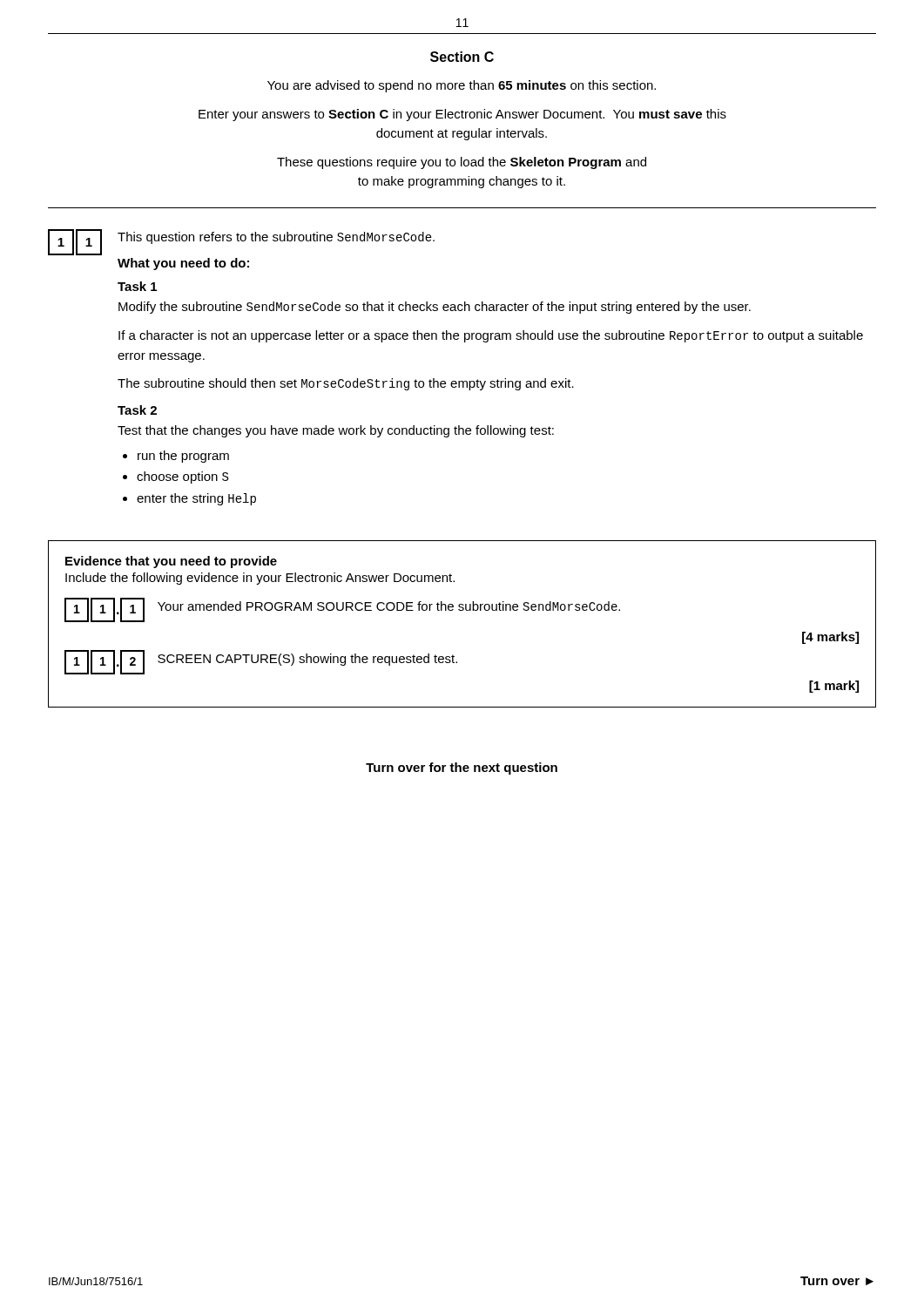
Task: Locate the passage starting "choose option S"
Action: click(183, 477)
